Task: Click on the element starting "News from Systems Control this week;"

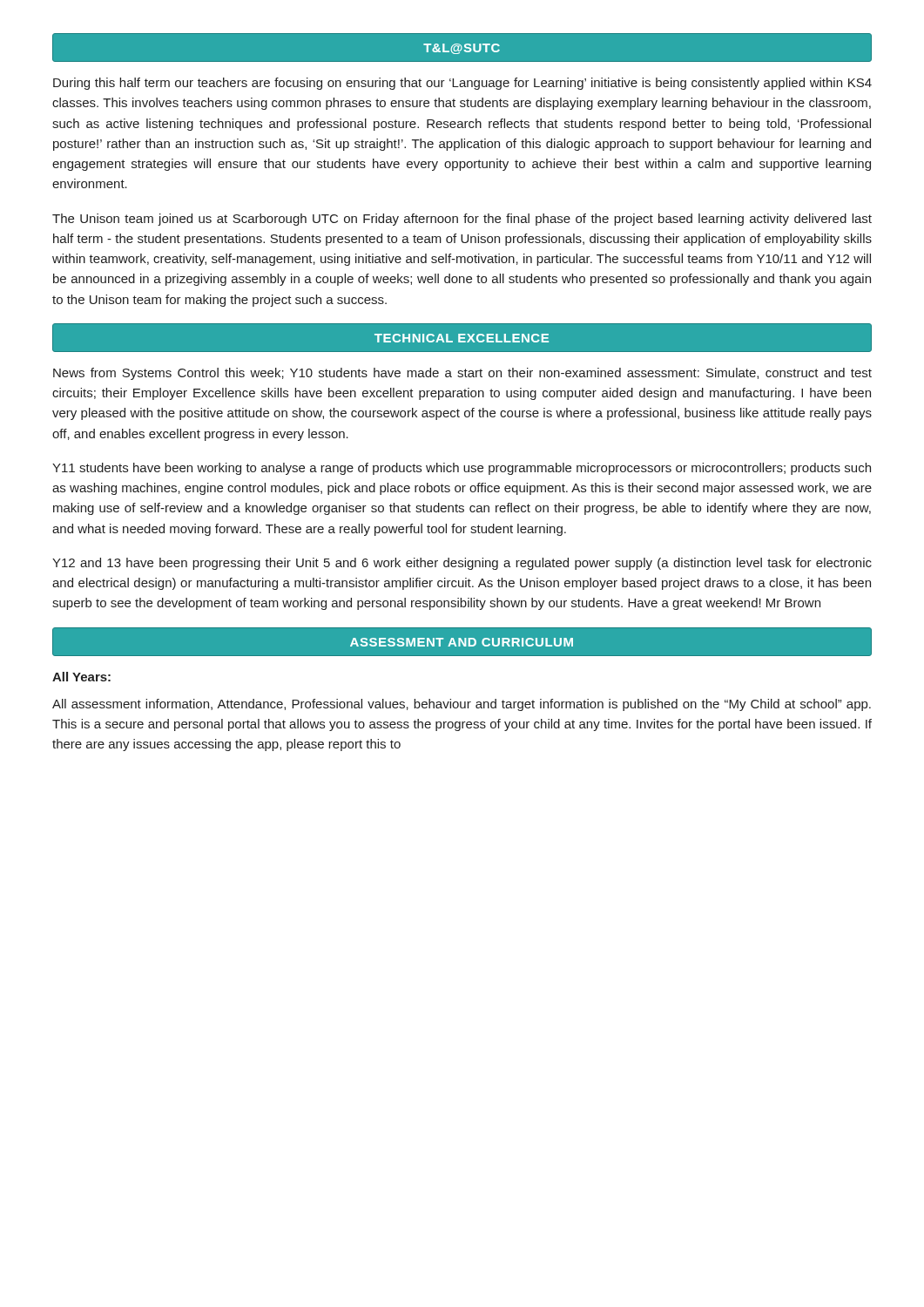Action: (x=462, y=403)
